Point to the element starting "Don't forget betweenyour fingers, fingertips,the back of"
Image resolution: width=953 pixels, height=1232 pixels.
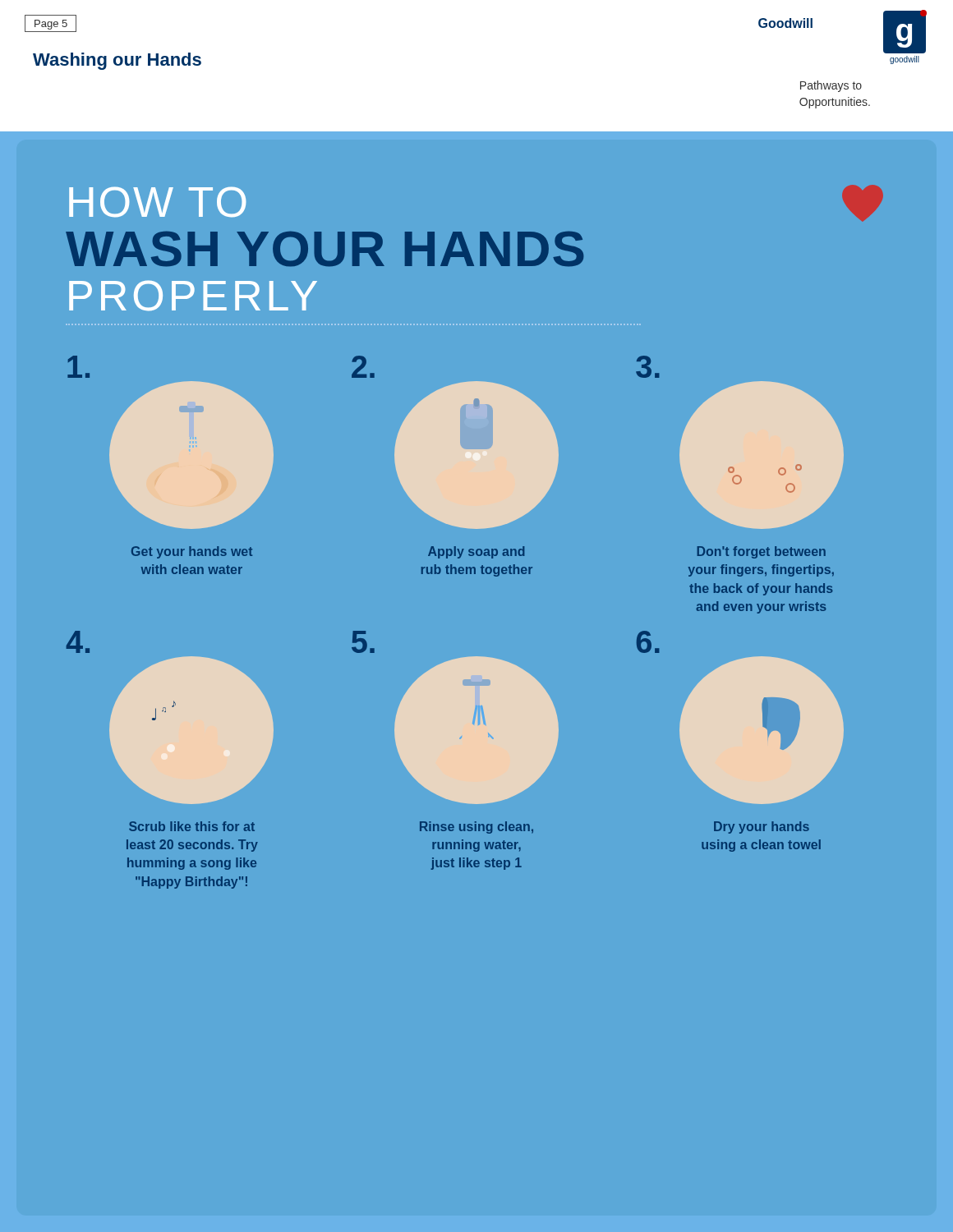(761, 579)
